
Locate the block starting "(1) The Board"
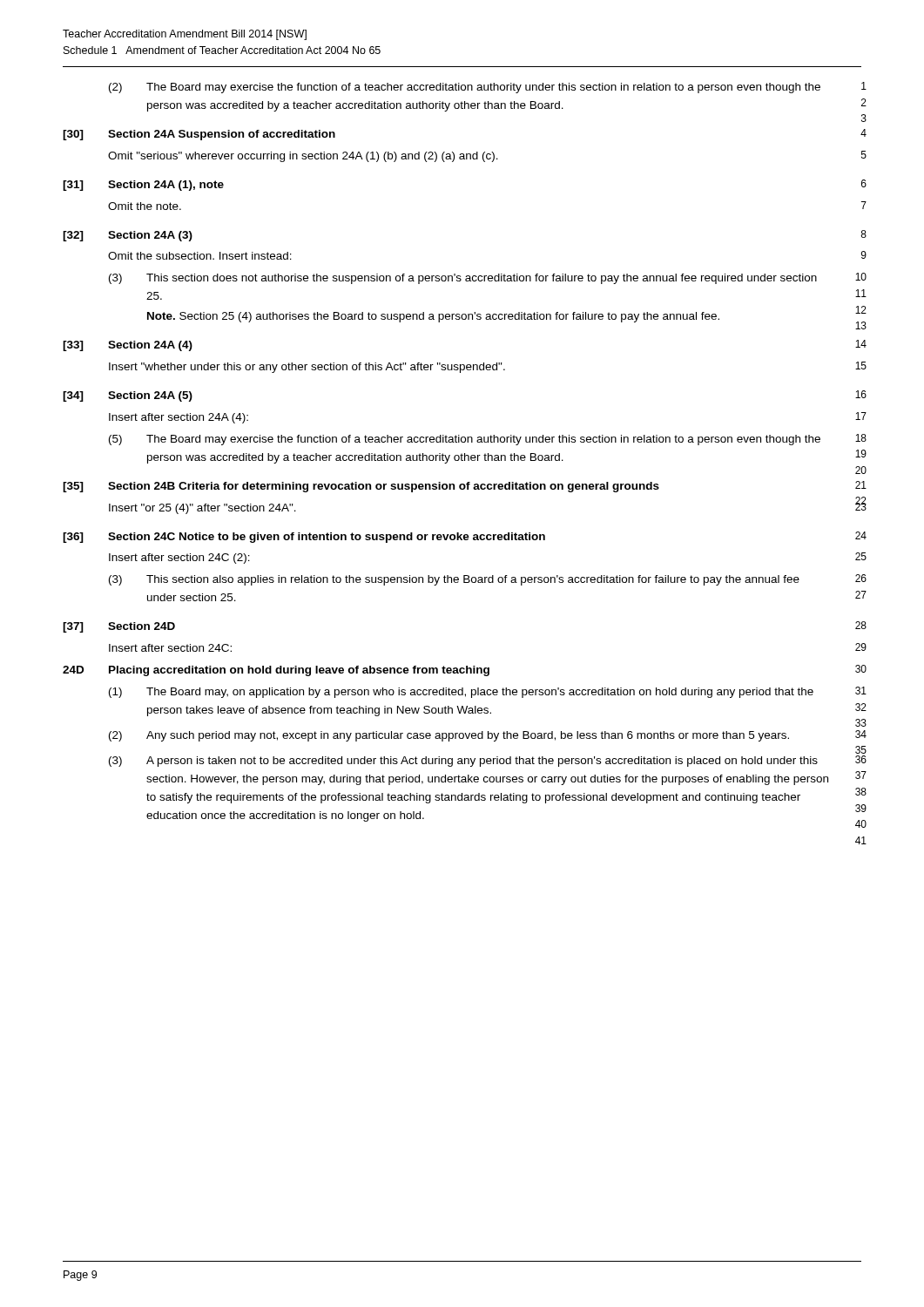tap(446, 701)
